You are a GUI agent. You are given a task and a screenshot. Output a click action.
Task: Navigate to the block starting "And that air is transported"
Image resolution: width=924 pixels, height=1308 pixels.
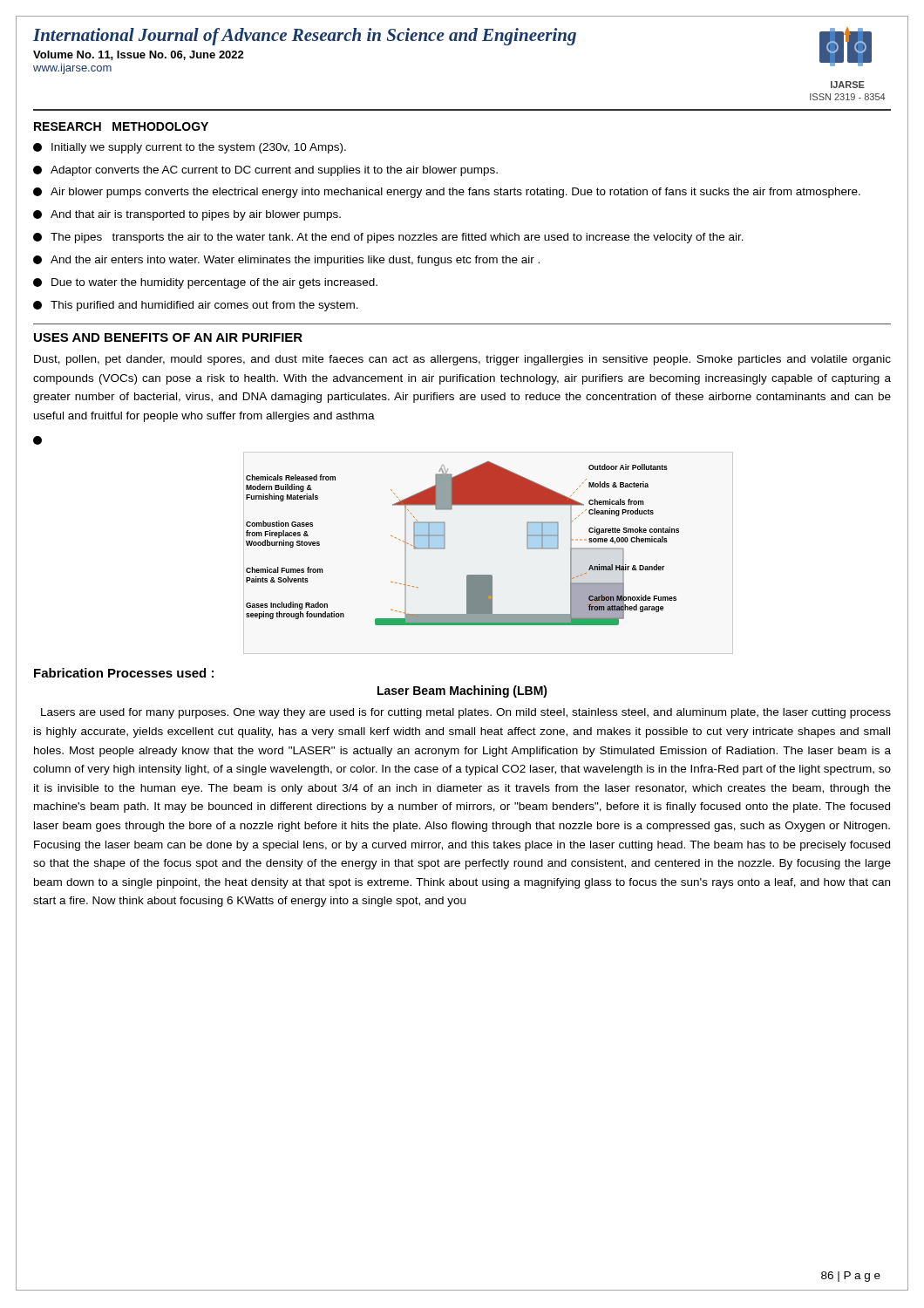[187, 215]
